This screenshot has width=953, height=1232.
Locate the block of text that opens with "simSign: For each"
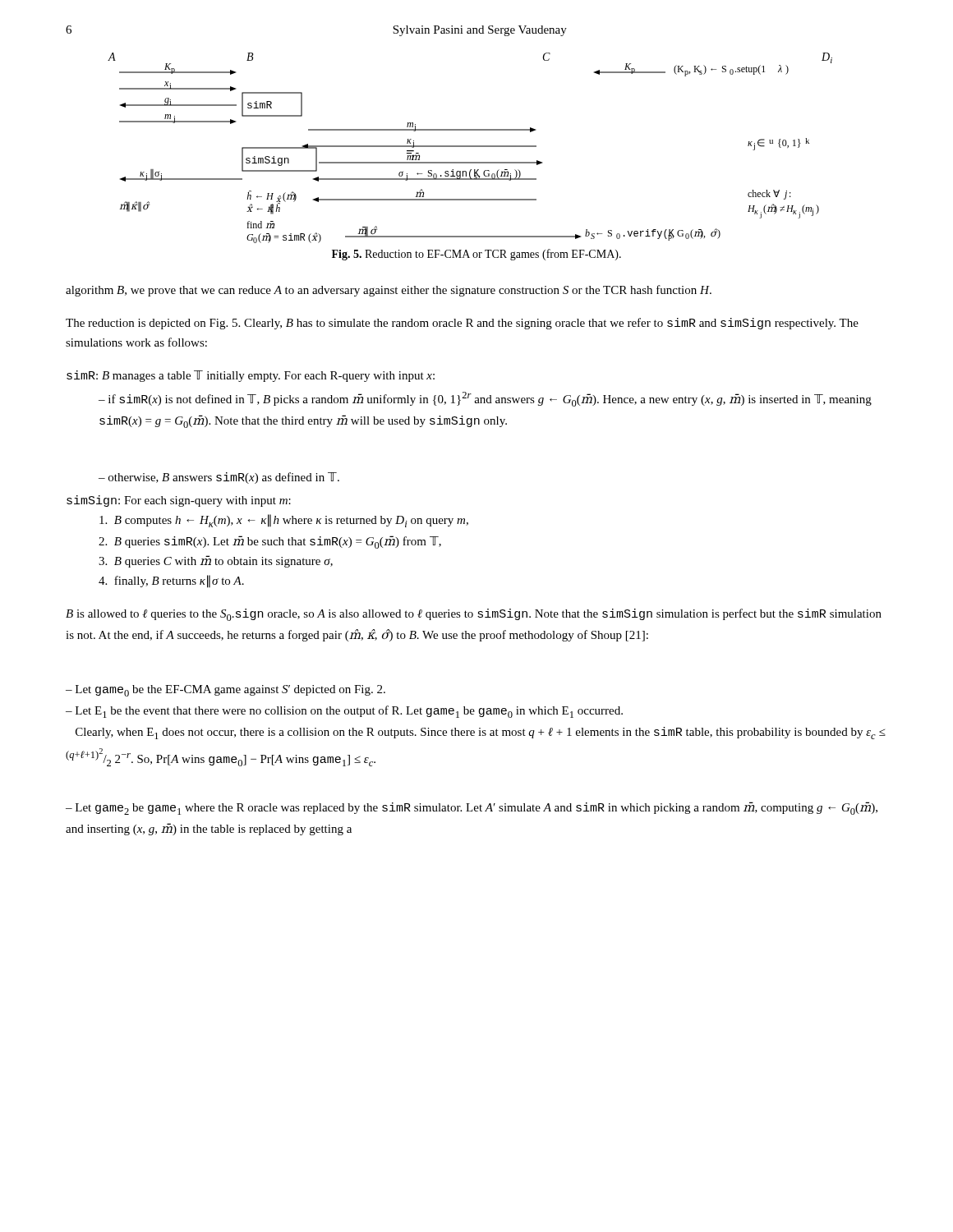[x=179, y=501]
